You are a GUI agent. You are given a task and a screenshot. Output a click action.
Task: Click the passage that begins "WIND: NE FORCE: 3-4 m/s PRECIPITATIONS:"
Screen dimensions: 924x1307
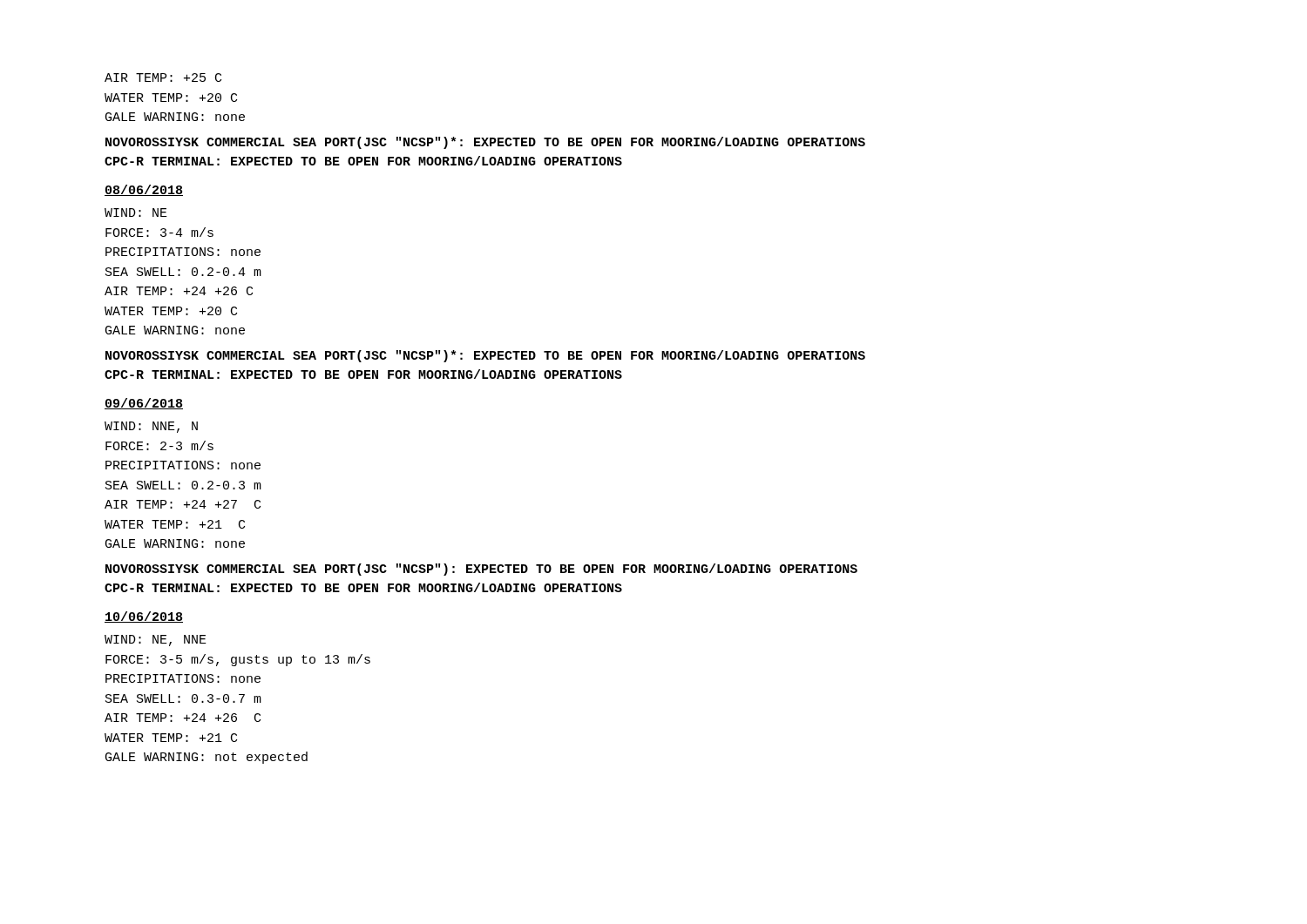point(136,212)
